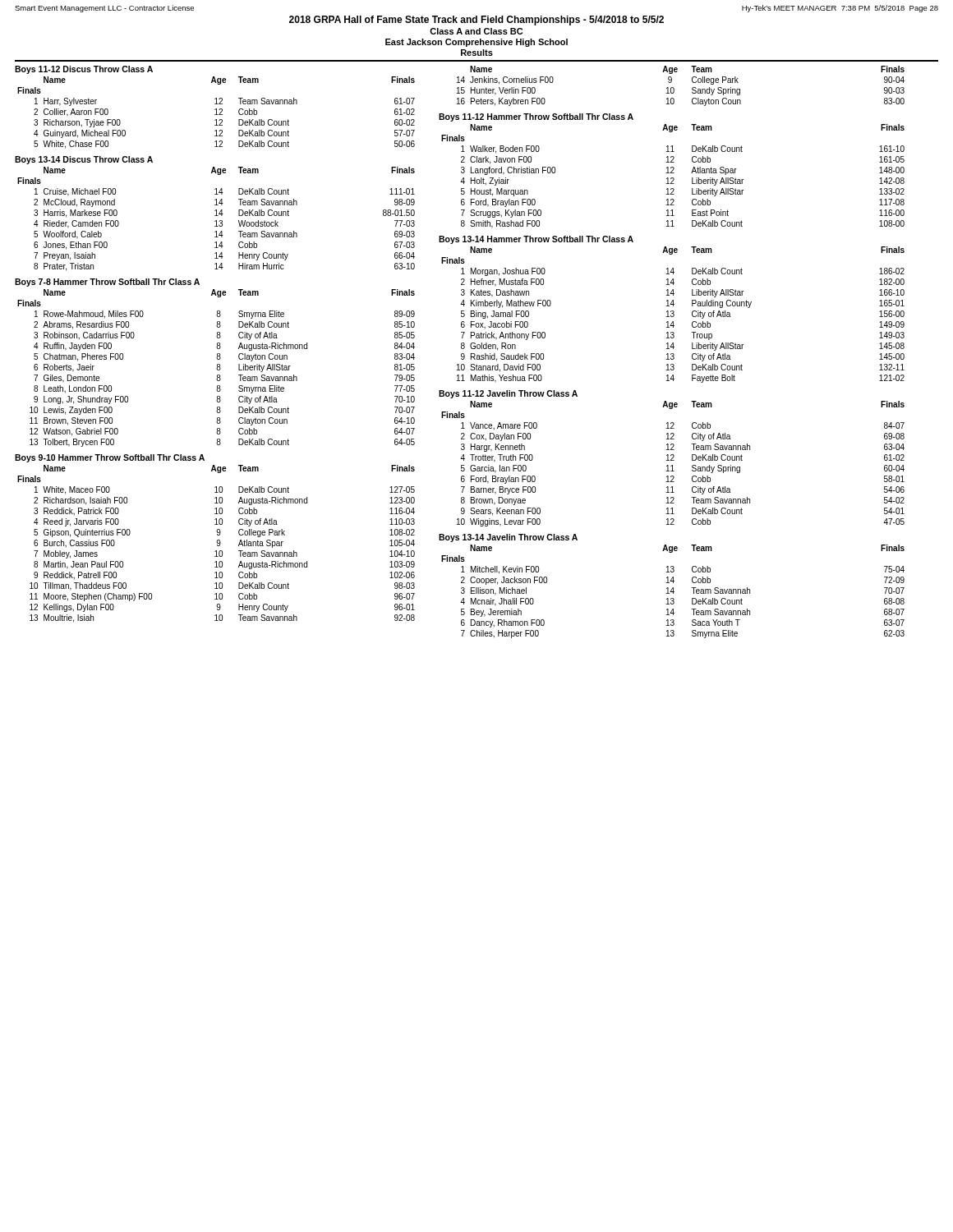953x1232 pixels.
Task: Find the region starting "Boys 11-12 Hammer Throw Softball Thr Class"
Action: pos(536,117)
